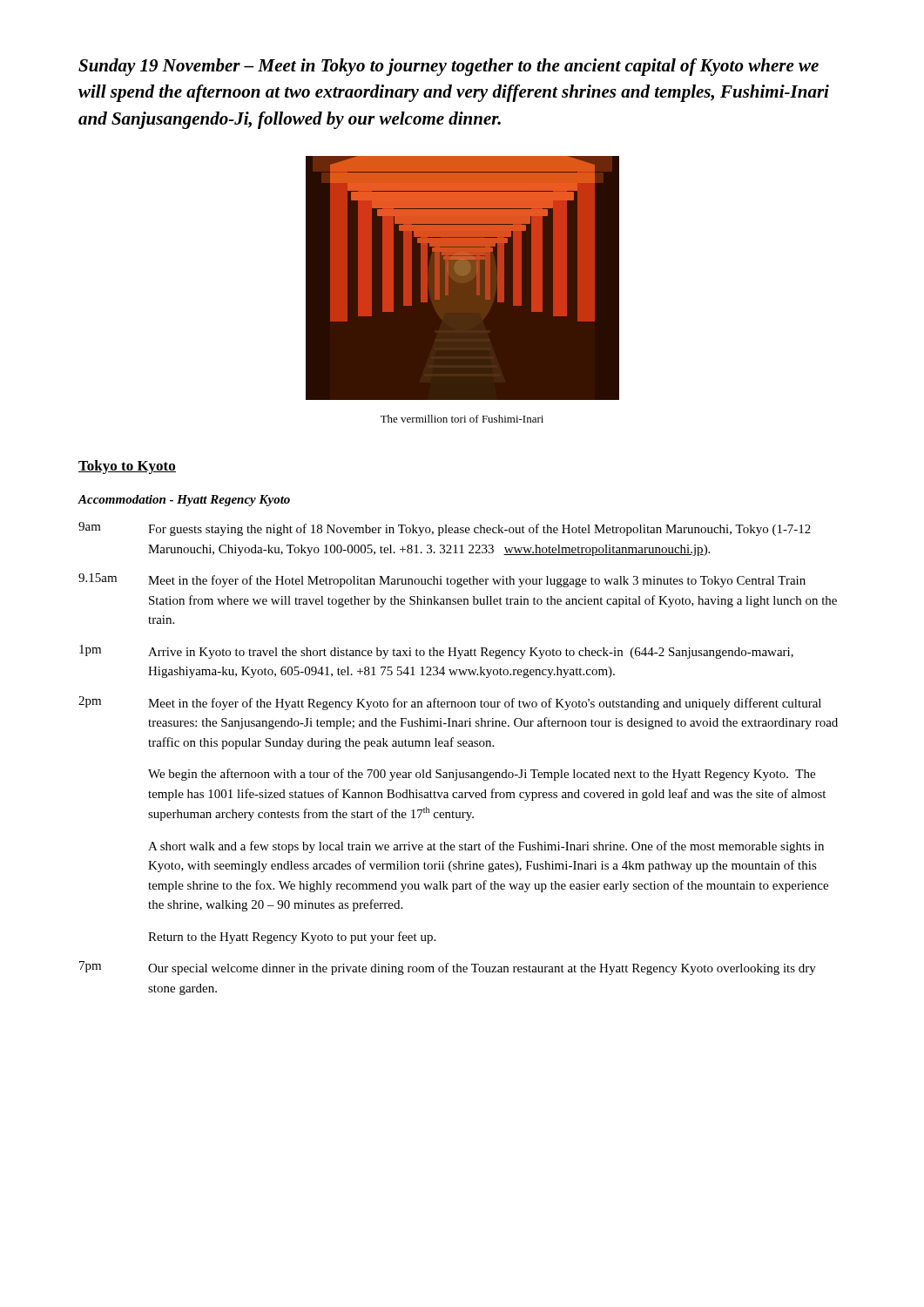Find the list item that says "9.15am Meet in the foyer of"
The image size is (924, 1307).
point(462,600)
